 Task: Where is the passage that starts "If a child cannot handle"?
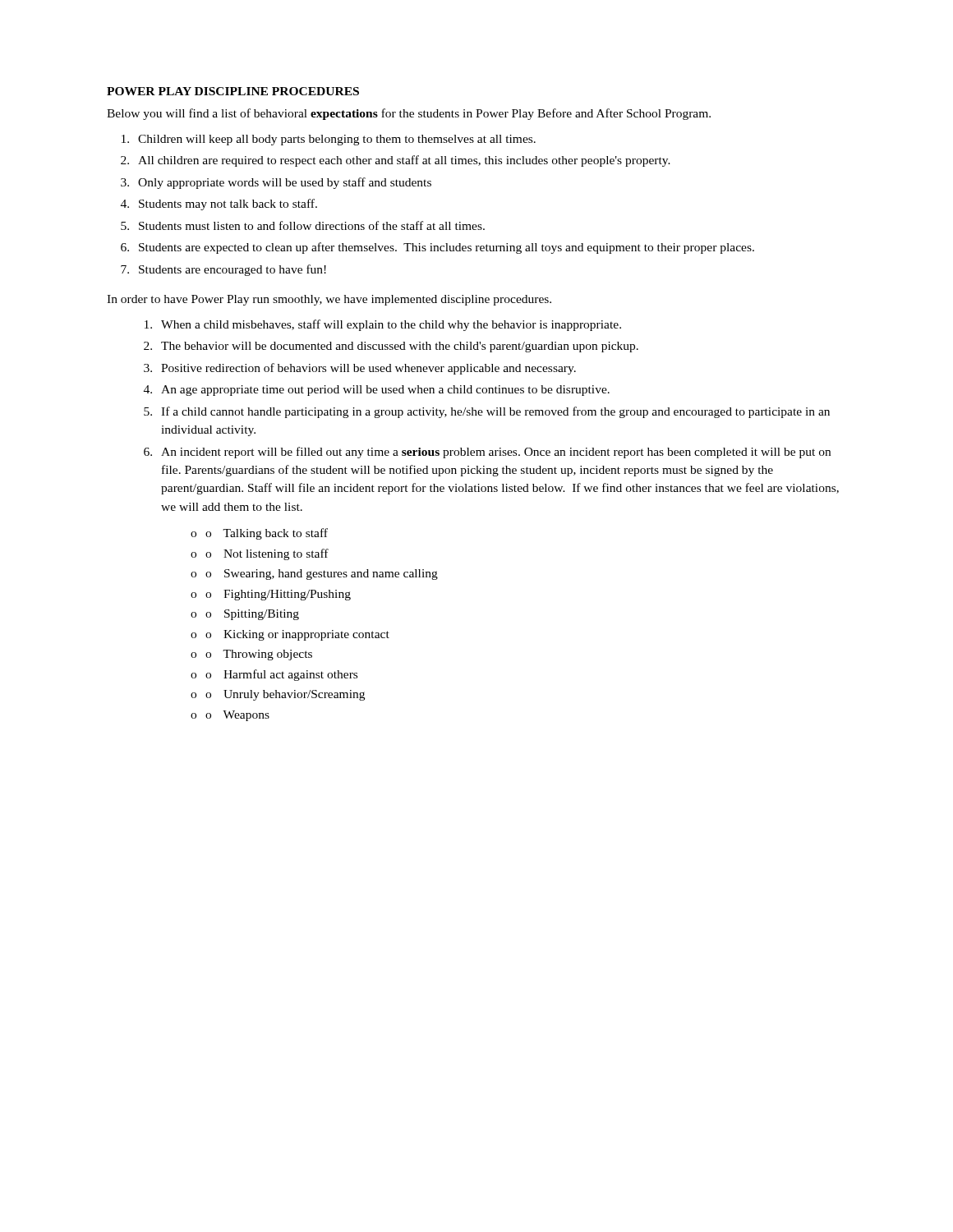(x=496, y=420)
